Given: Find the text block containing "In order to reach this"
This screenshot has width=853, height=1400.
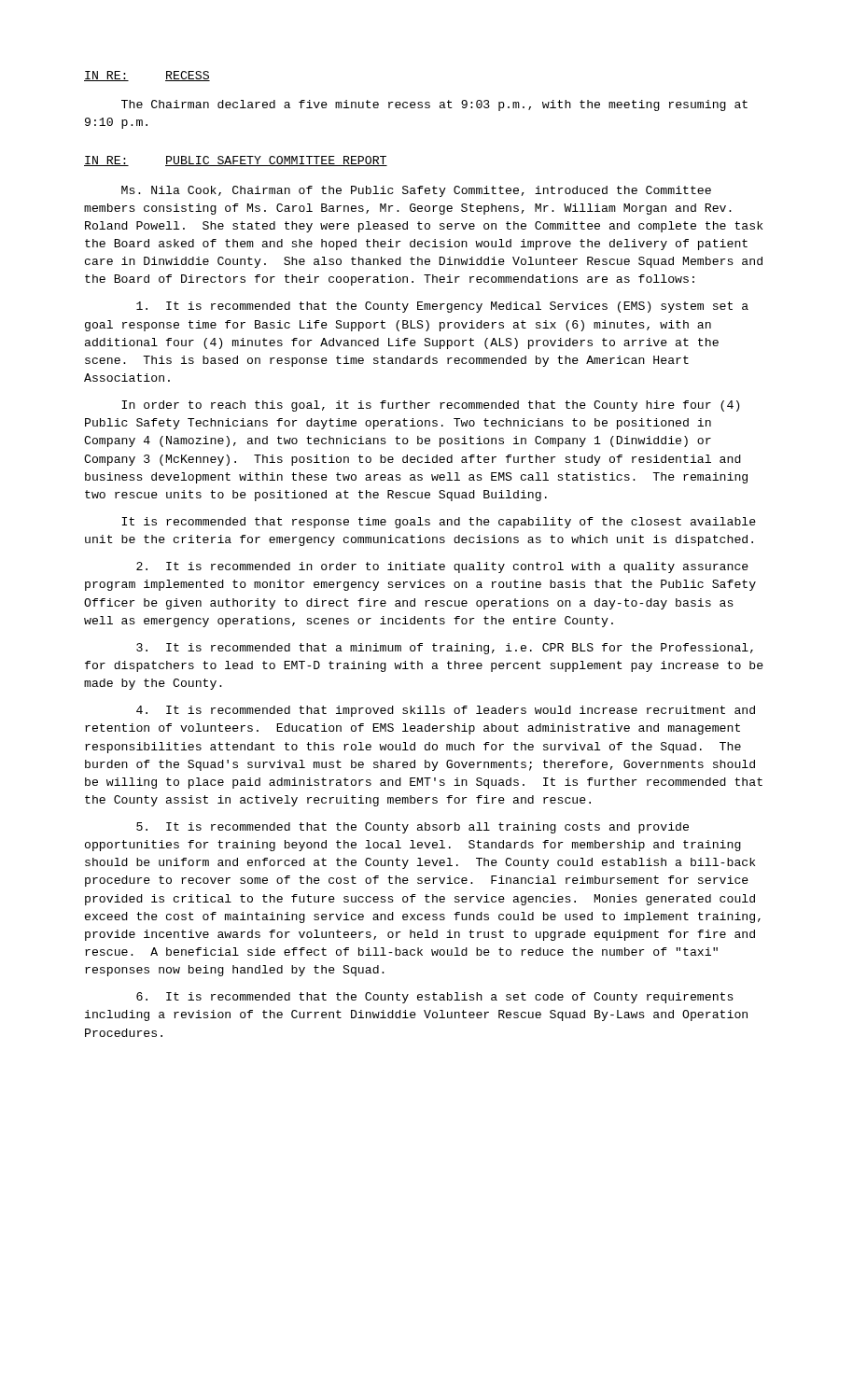Looking at the screenshot, I should (426, 450).
